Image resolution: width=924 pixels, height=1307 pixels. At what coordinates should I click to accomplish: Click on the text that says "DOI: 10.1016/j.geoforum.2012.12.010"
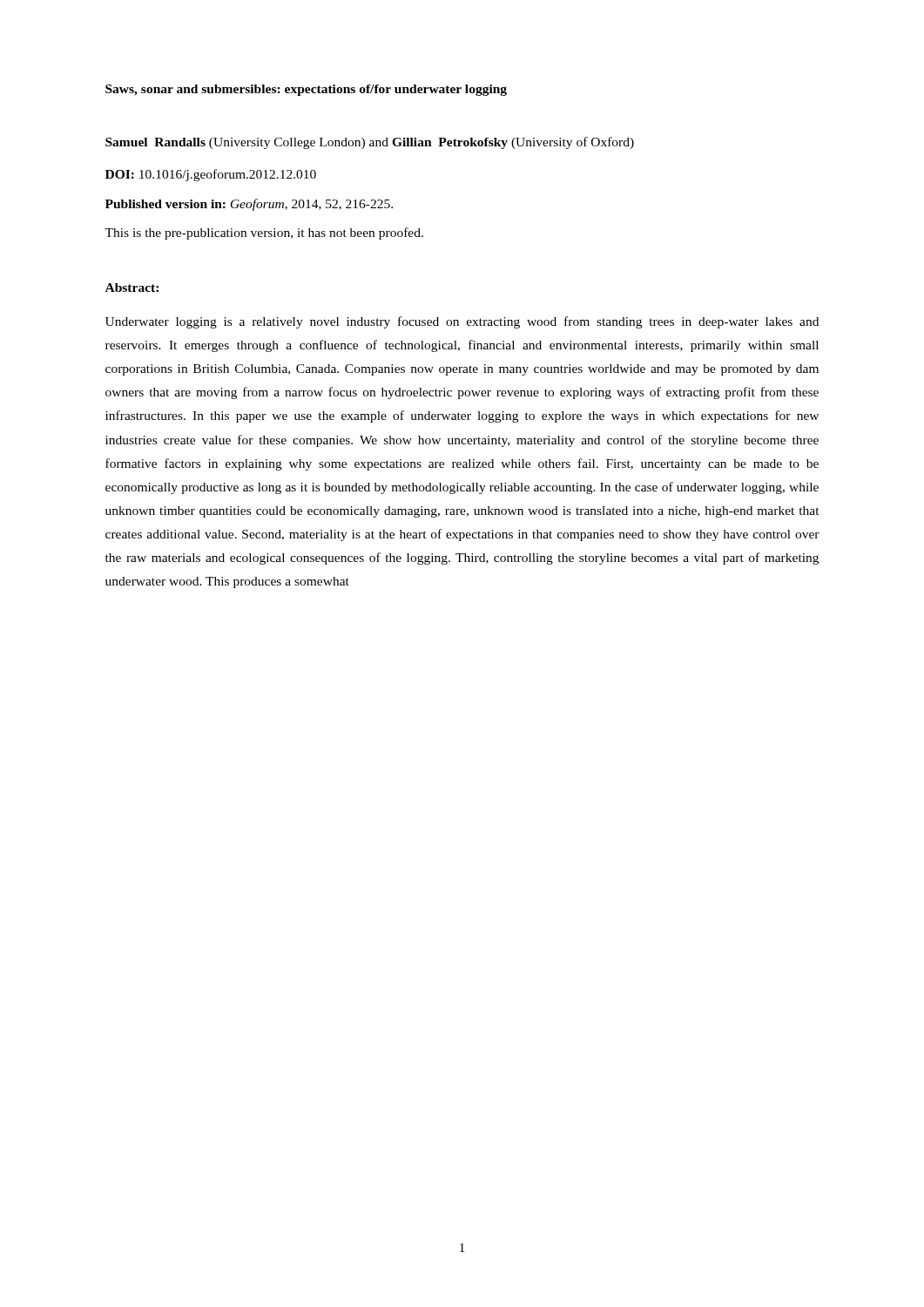coord(211,174)
